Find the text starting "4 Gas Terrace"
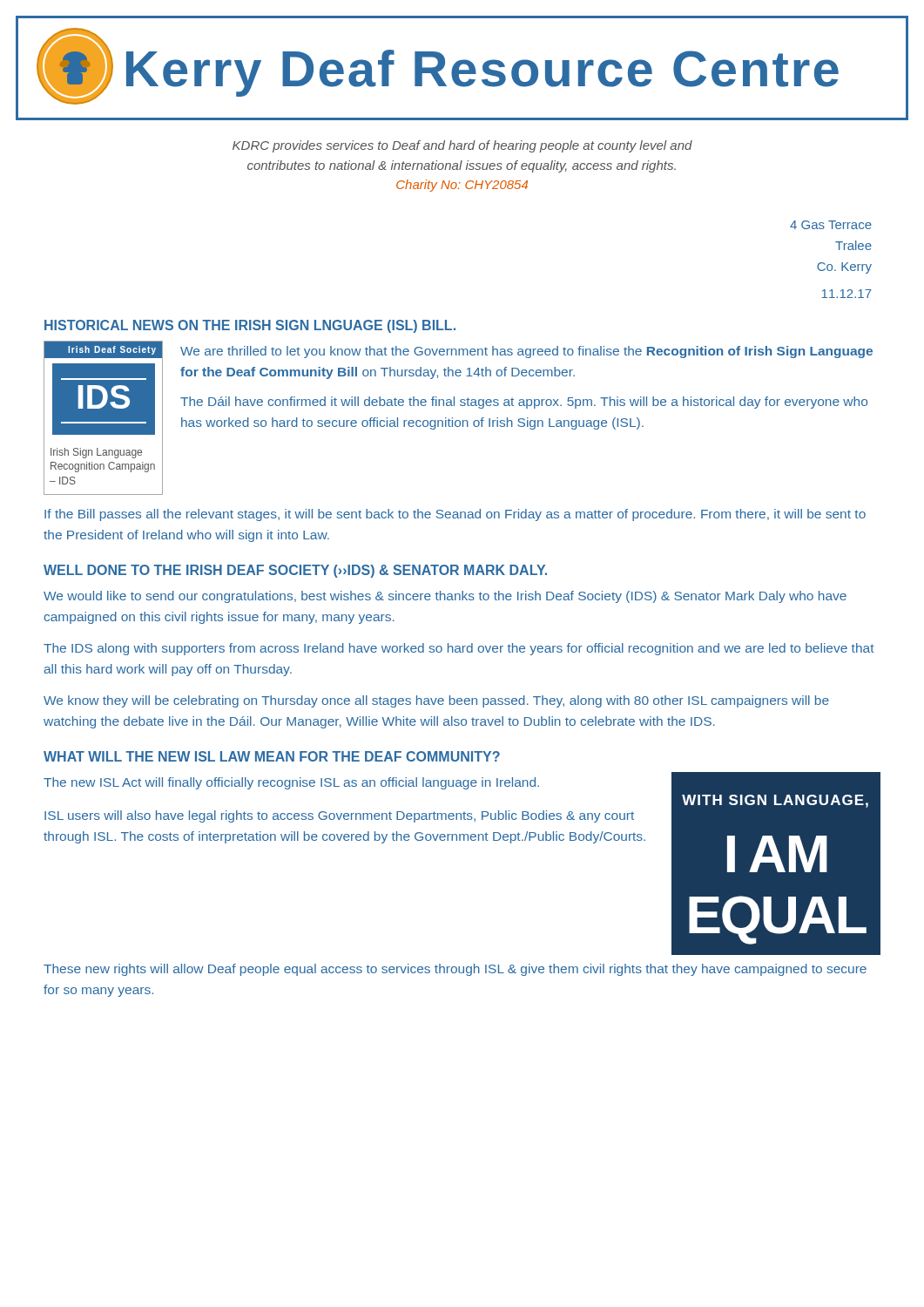Image resolution: width=924 pixels, height=1307 pixels. click(x=831, y=245)
